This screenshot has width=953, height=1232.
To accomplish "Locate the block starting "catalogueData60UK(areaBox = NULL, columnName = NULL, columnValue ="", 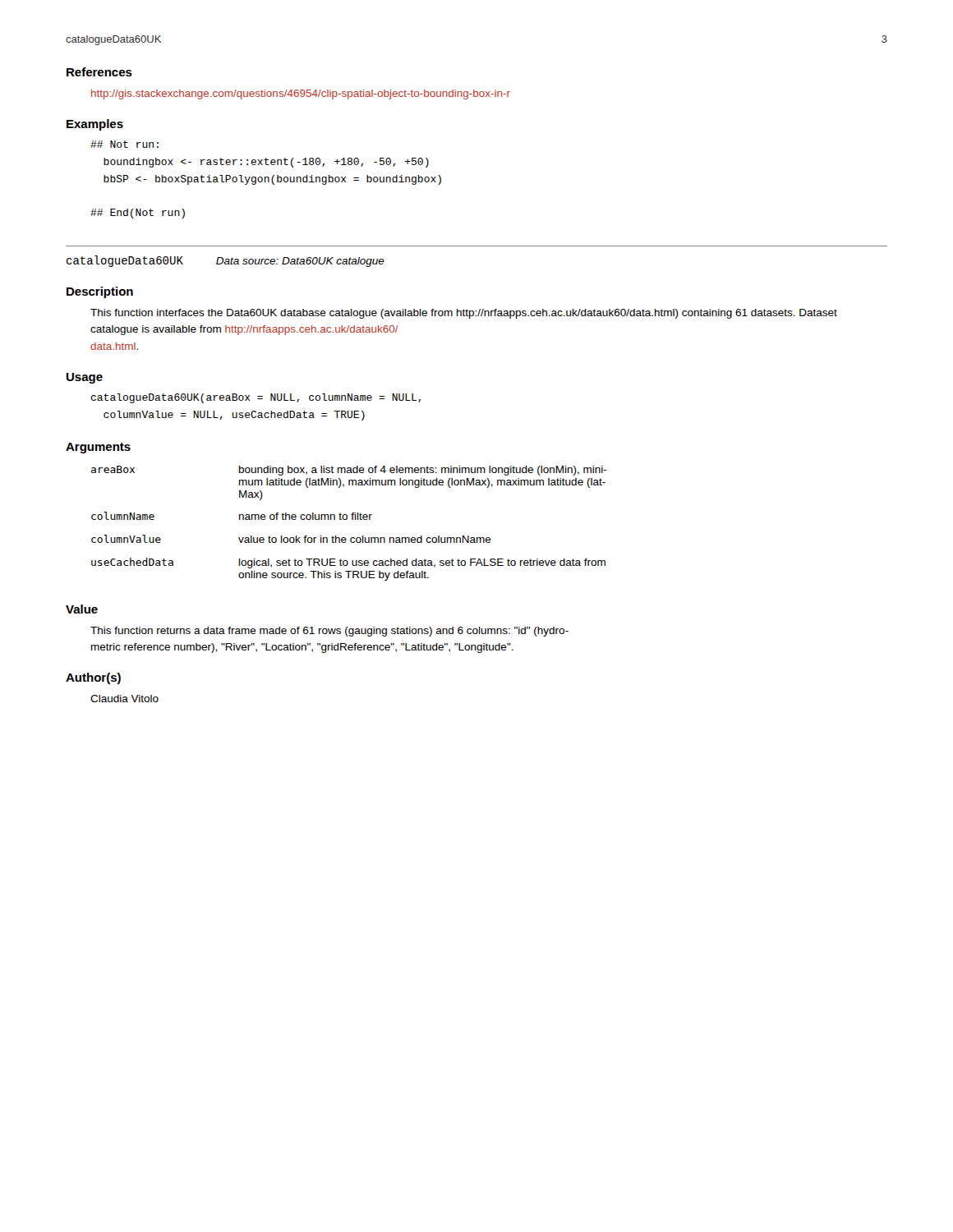I will coord(257,406).
